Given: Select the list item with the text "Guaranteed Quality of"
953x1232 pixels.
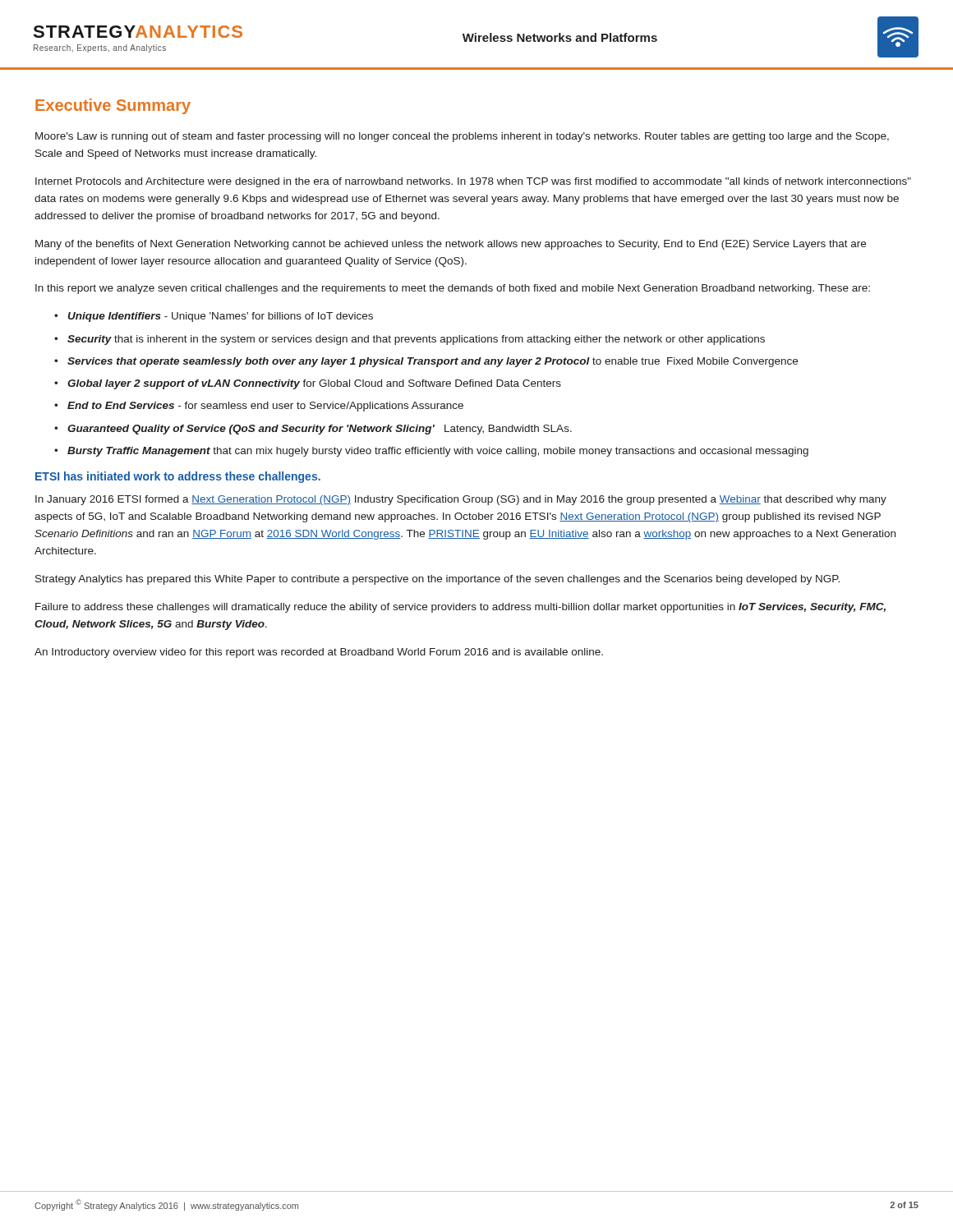Looking at the screenshot, I should (x=320, y=428).
